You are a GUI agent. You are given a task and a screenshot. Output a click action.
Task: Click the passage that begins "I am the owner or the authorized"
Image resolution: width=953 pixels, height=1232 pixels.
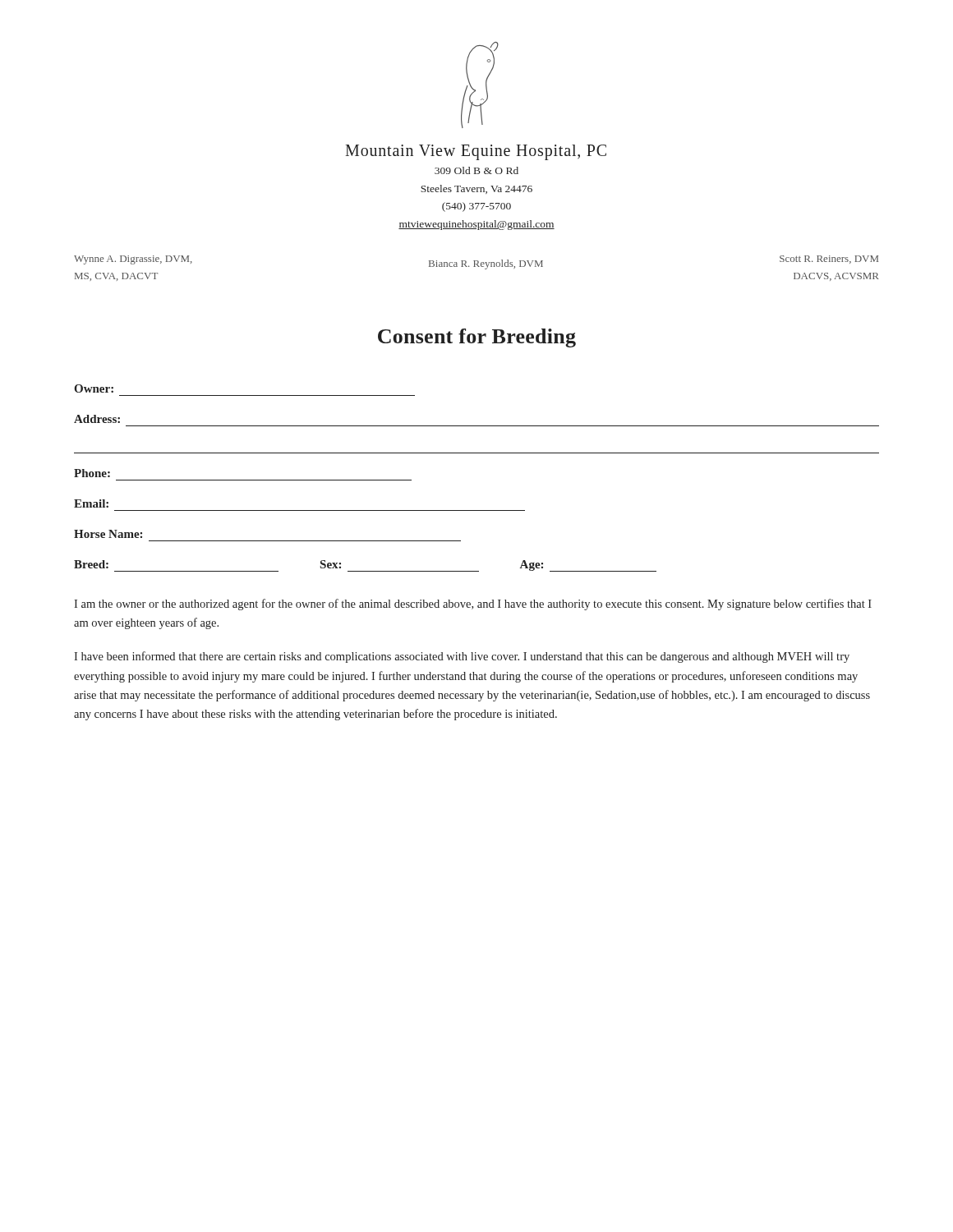tap(473, 613)
